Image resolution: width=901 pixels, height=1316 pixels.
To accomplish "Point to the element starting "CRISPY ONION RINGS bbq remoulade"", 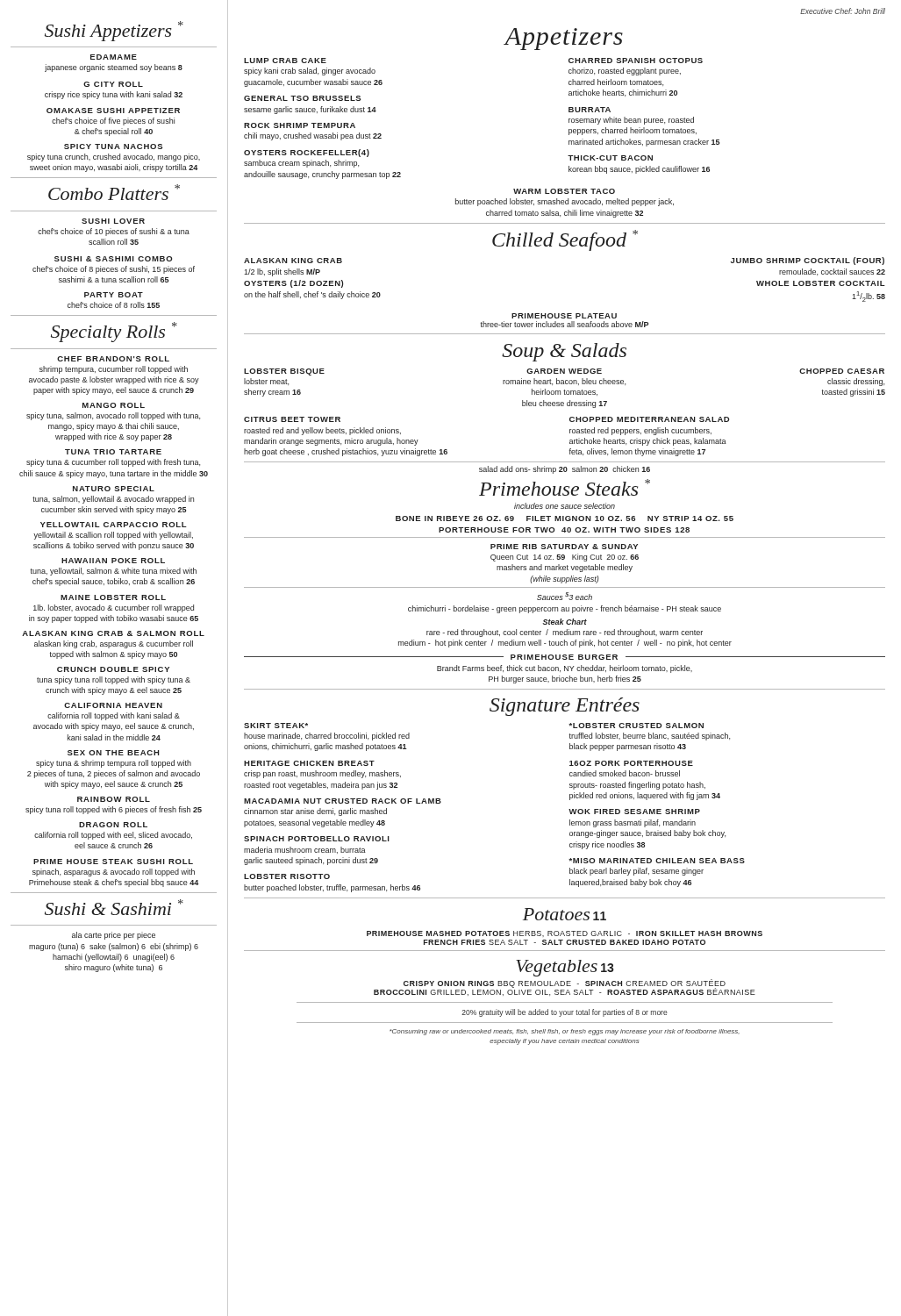I will [565, 988].
